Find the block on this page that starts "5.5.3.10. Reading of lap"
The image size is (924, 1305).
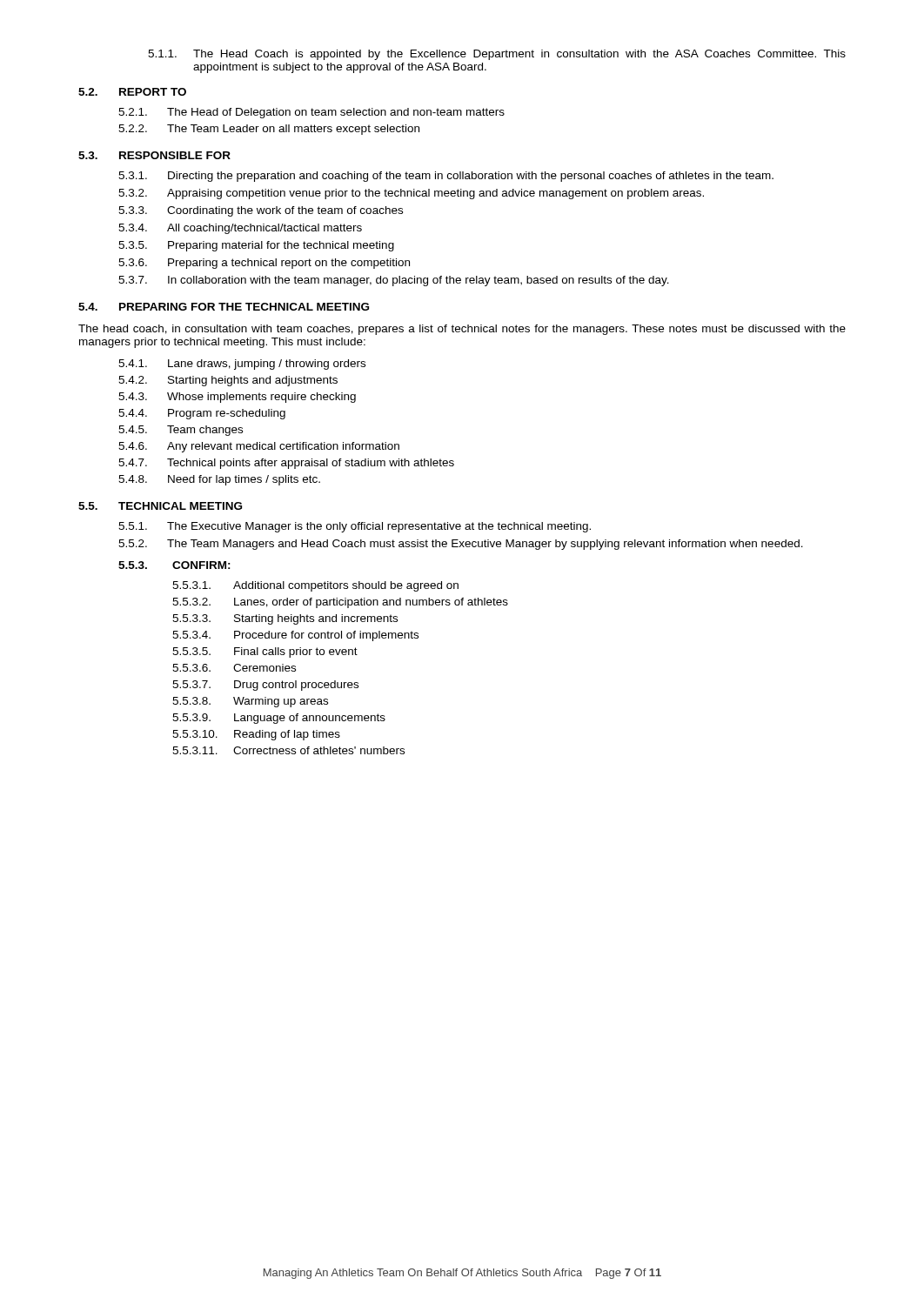coord(256,734)
